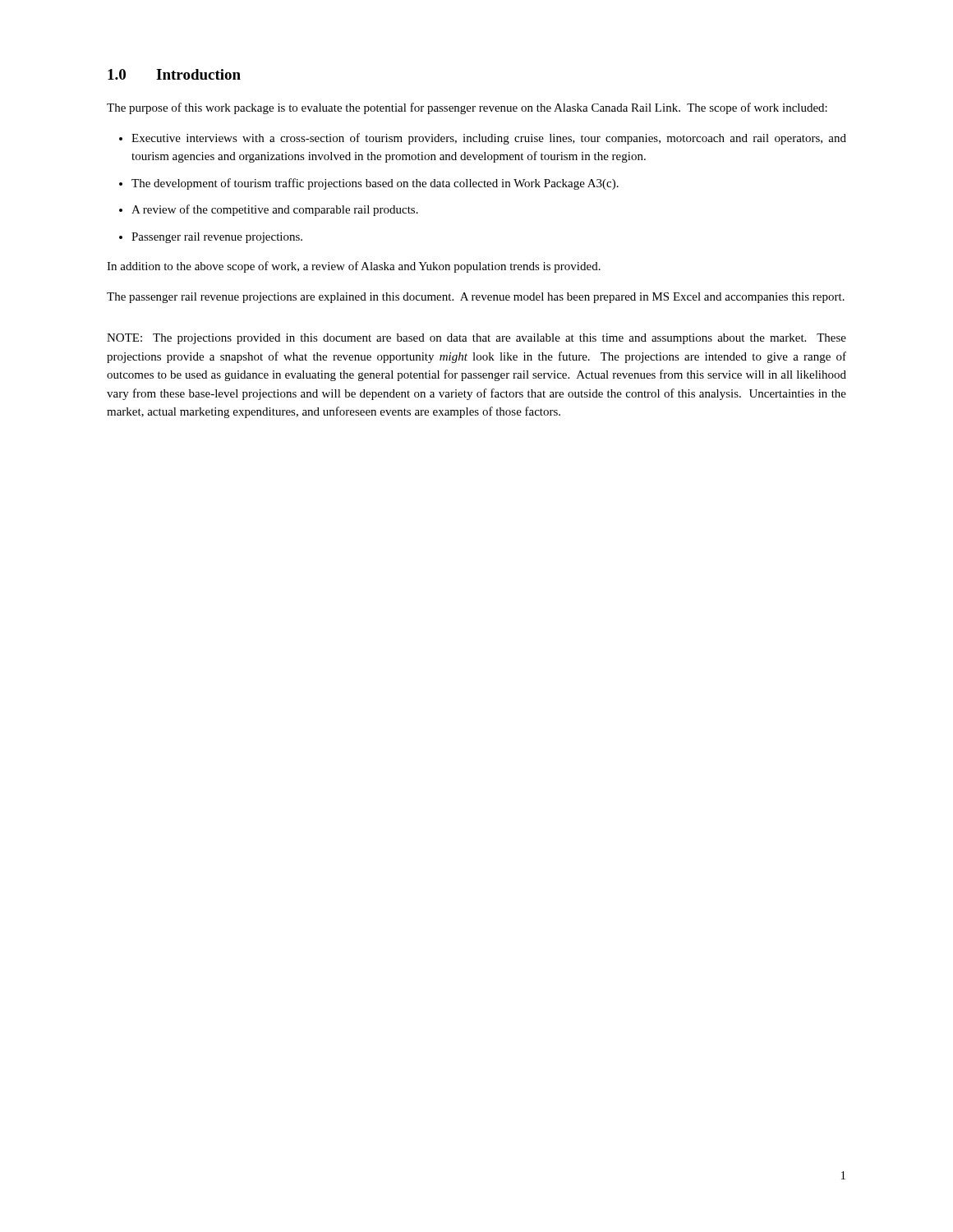Select the element starting "A review of the competitive and comparable"
Image resolution: width=953 pixels, height=1232 pixels.
click(275, 210)
